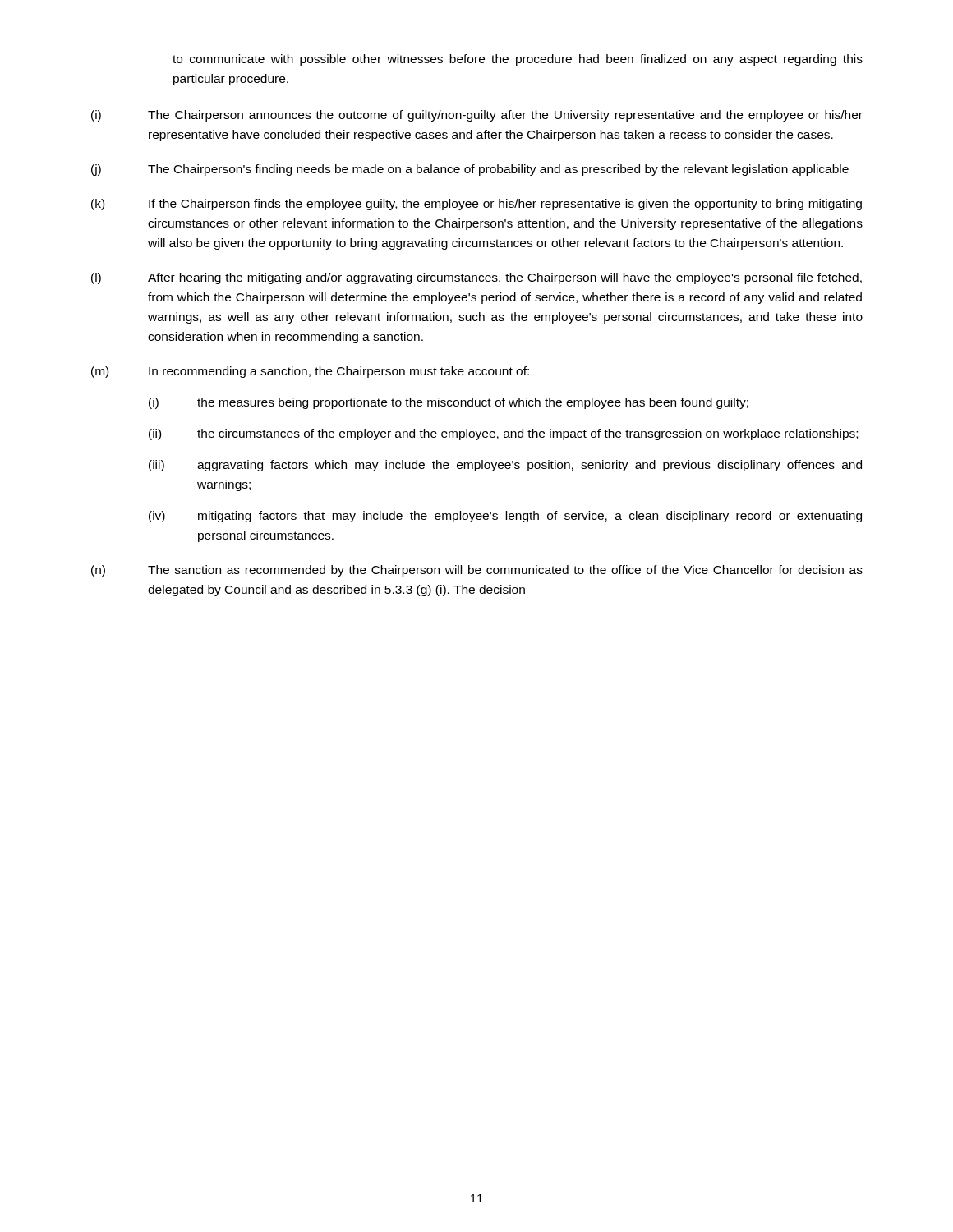This screenshot has height=1232, width=953.
Task: Locate the text block that reads "to communicate with possible other witnesses before the"
Action: (518, 69)
